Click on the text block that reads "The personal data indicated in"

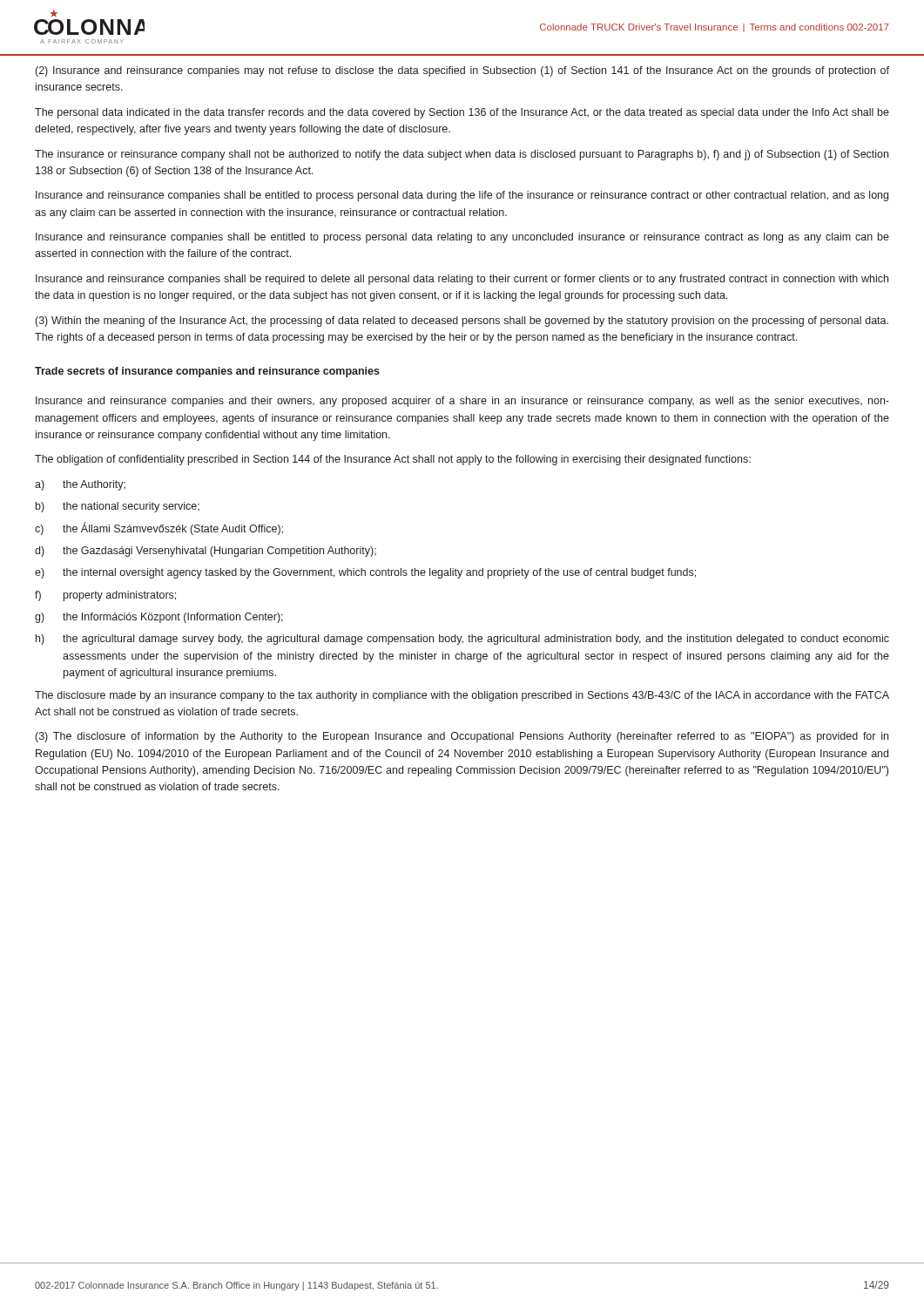(462, 121)
